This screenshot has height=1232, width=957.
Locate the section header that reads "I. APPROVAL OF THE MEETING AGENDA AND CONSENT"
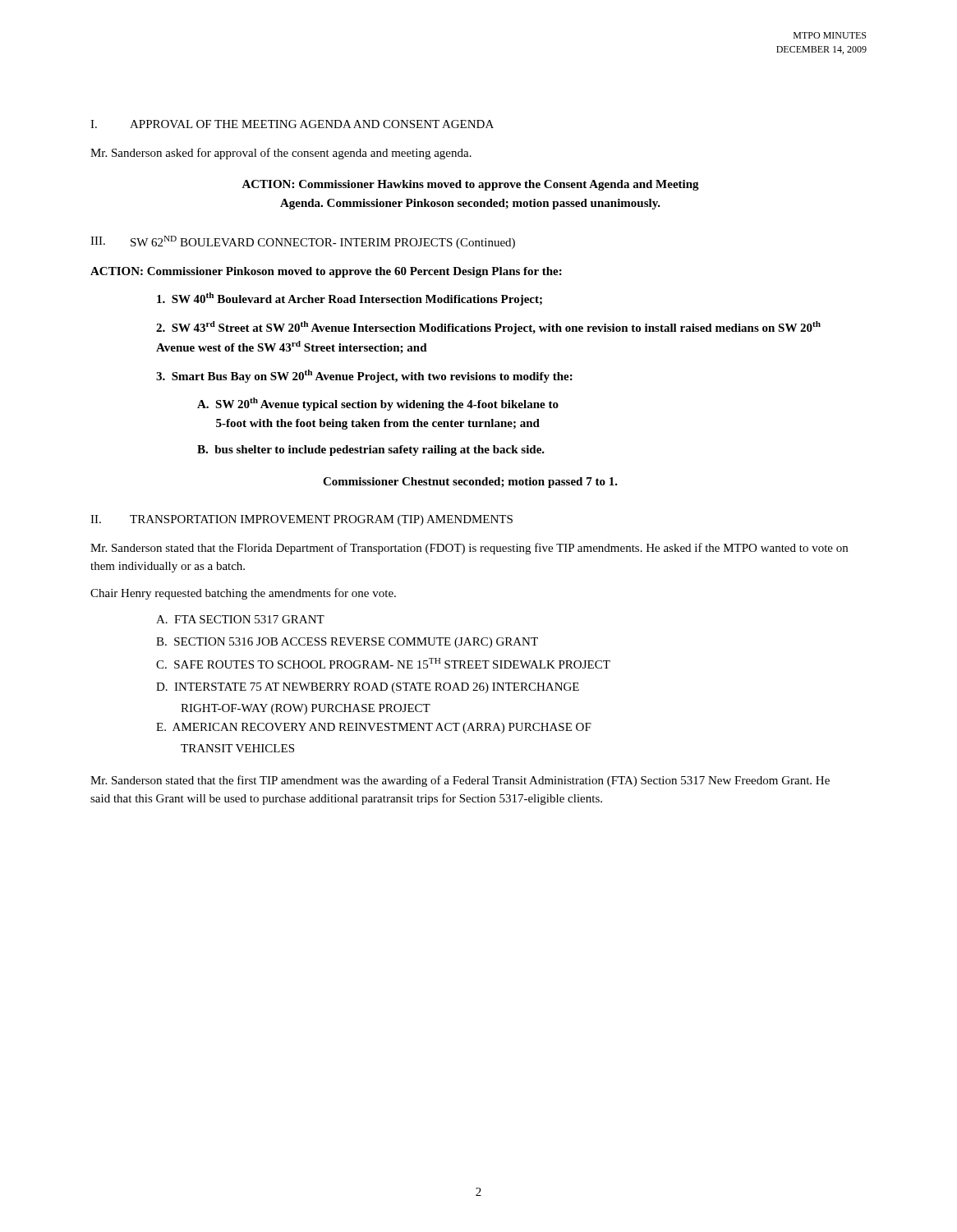pos(292,124)
